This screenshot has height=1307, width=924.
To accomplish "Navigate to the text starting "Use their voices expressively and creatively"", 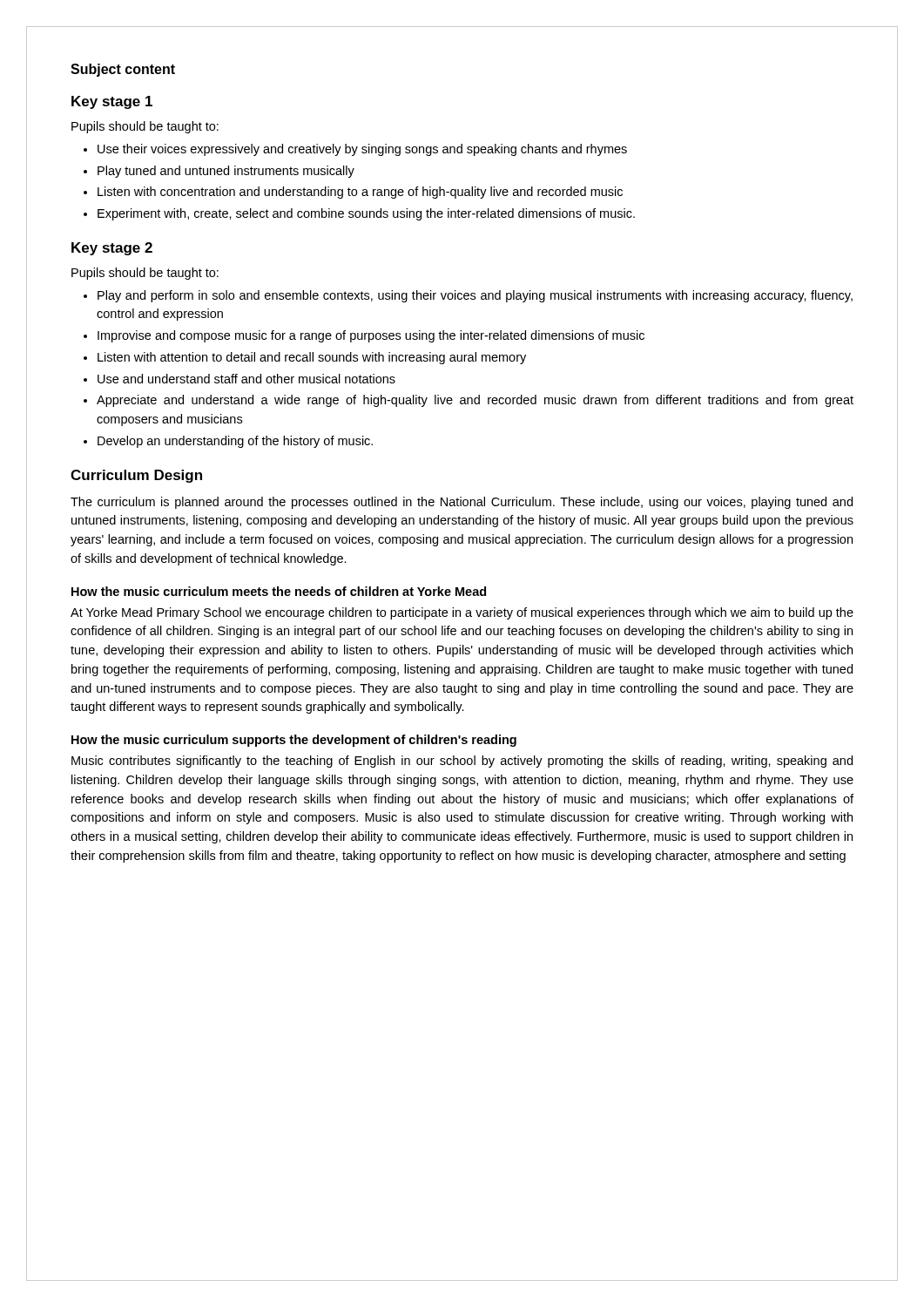I will click(x=362, y=149).
